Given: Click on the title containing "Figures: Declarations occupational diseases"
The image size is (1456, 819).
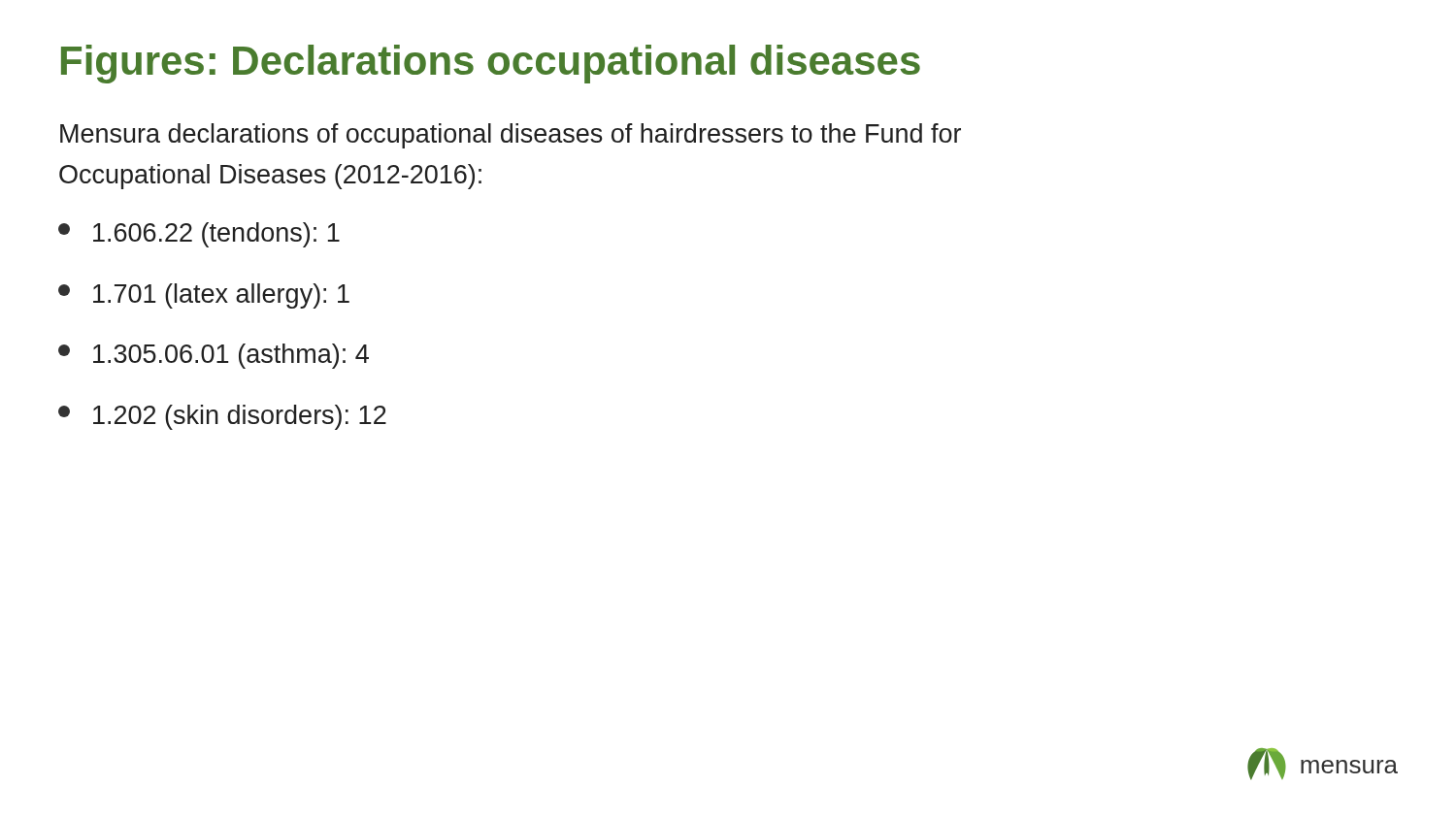Looking at the screenshot, I should [490, 61].
